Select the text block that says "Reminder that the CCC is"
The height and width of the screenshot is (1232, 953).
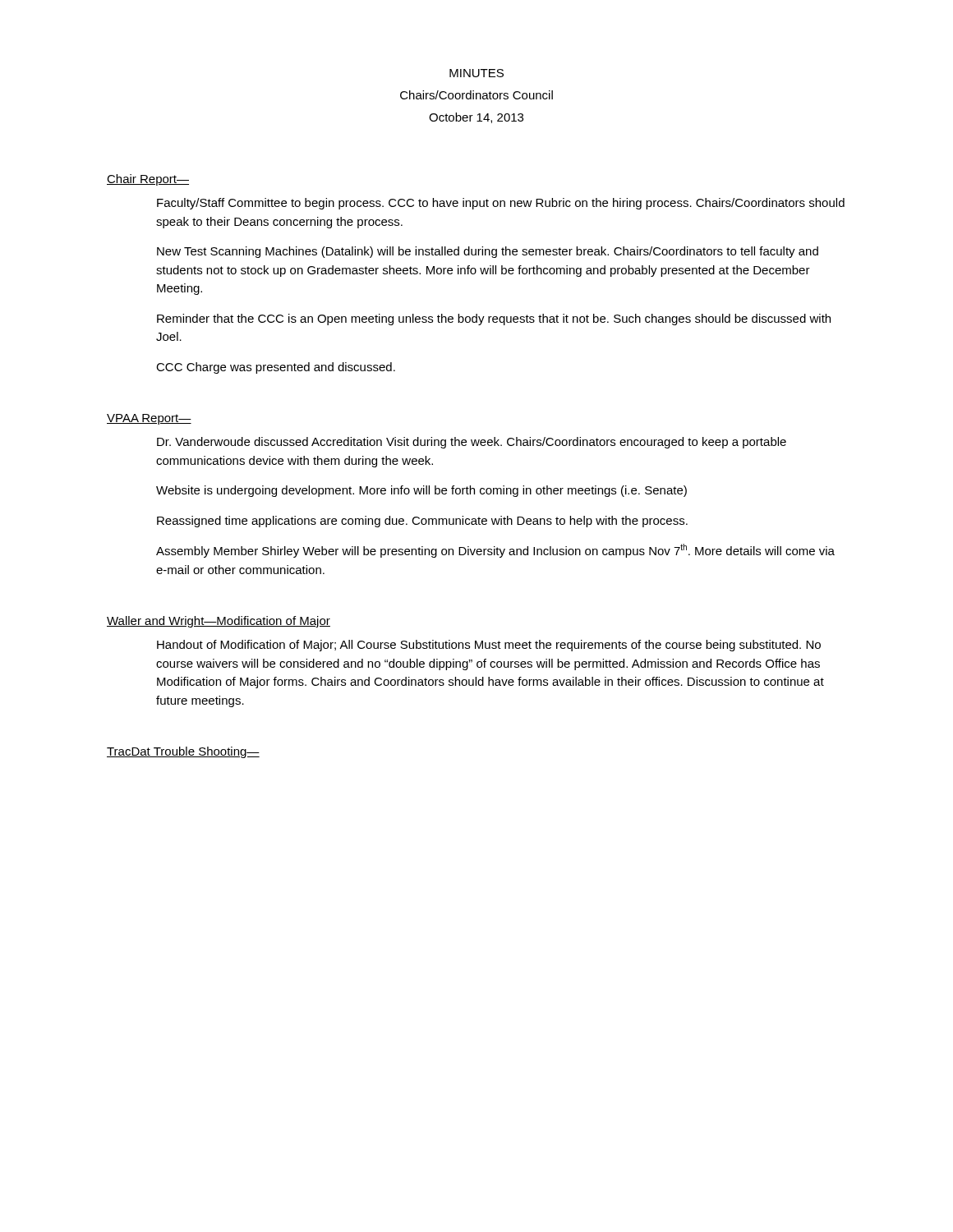494,327
